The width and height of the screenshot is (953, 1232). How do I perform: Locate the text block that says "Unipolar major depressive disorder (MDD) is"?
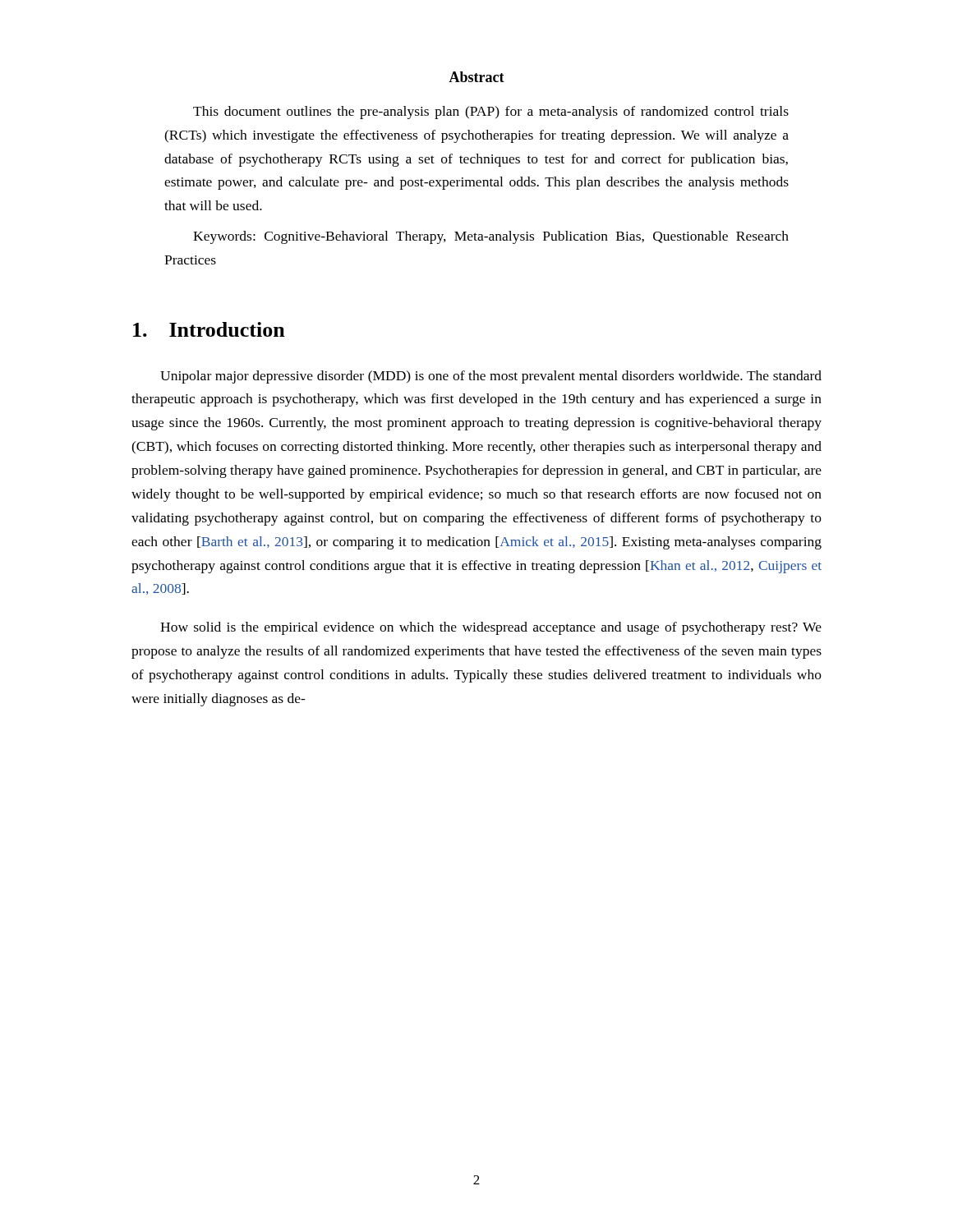tap(476, 482)
